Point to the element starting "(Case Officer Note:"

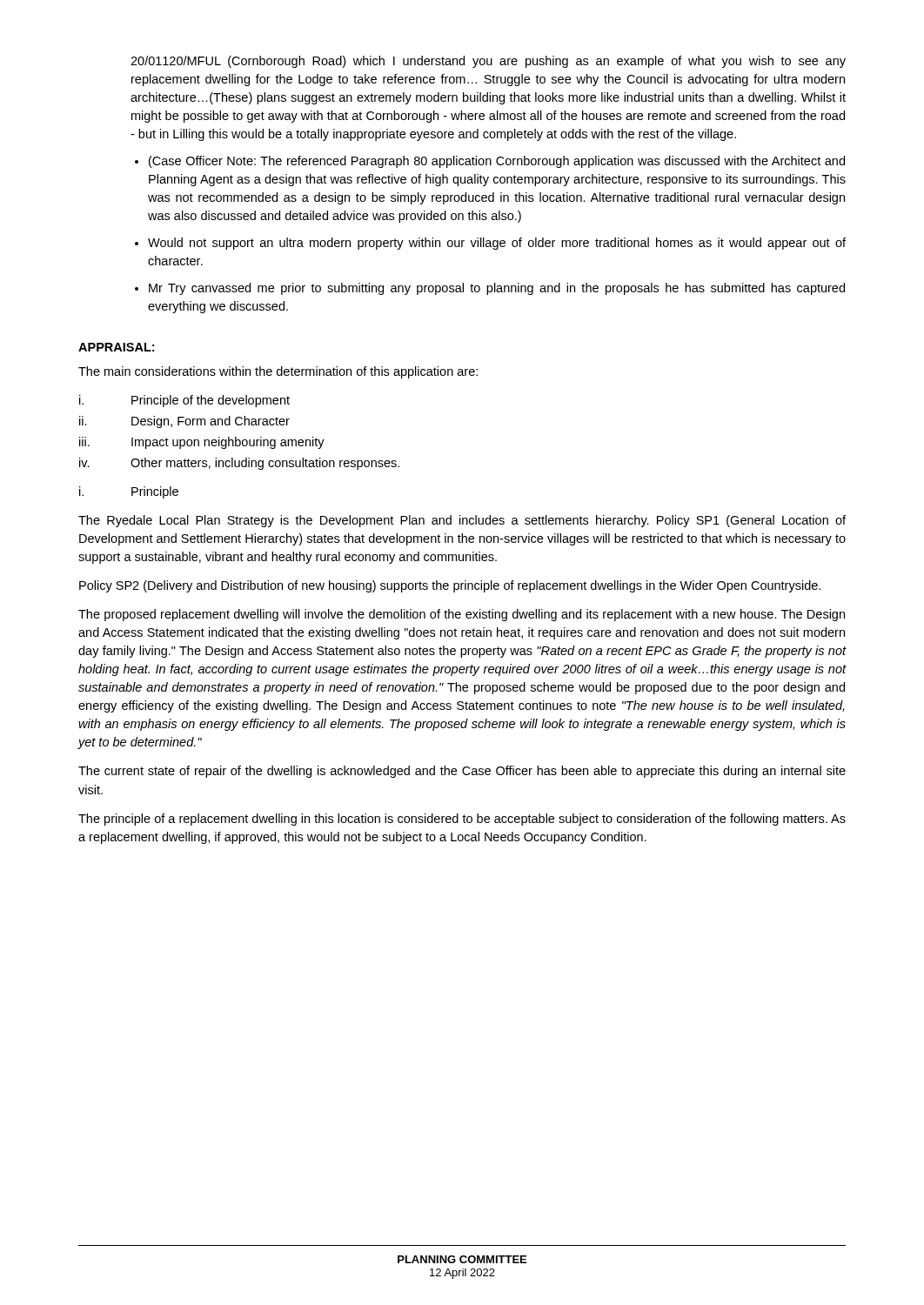tap(497, 189)
